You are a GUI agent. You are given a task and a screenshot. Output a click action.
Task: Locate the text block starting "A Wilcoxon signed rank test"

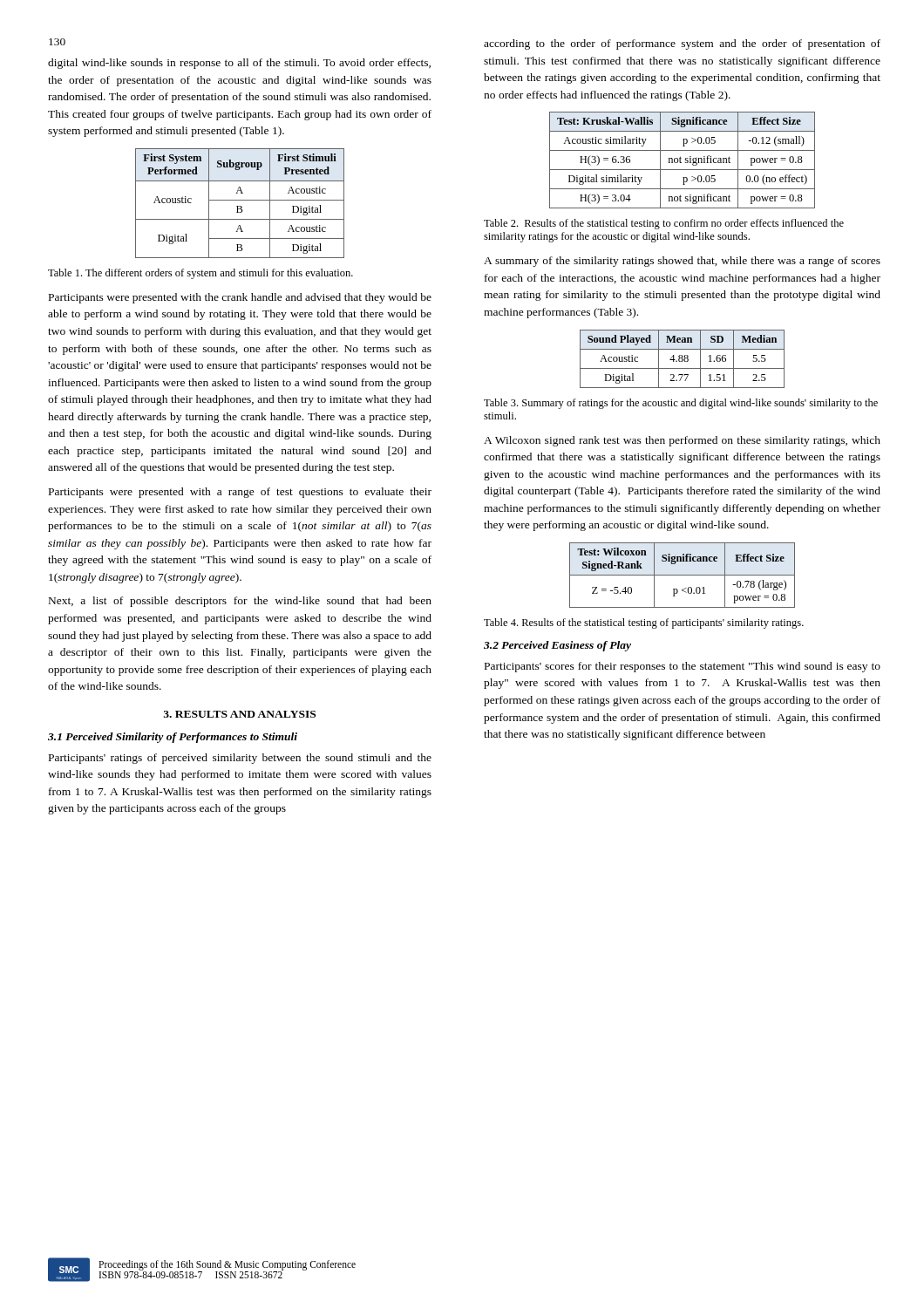(682, 482)
